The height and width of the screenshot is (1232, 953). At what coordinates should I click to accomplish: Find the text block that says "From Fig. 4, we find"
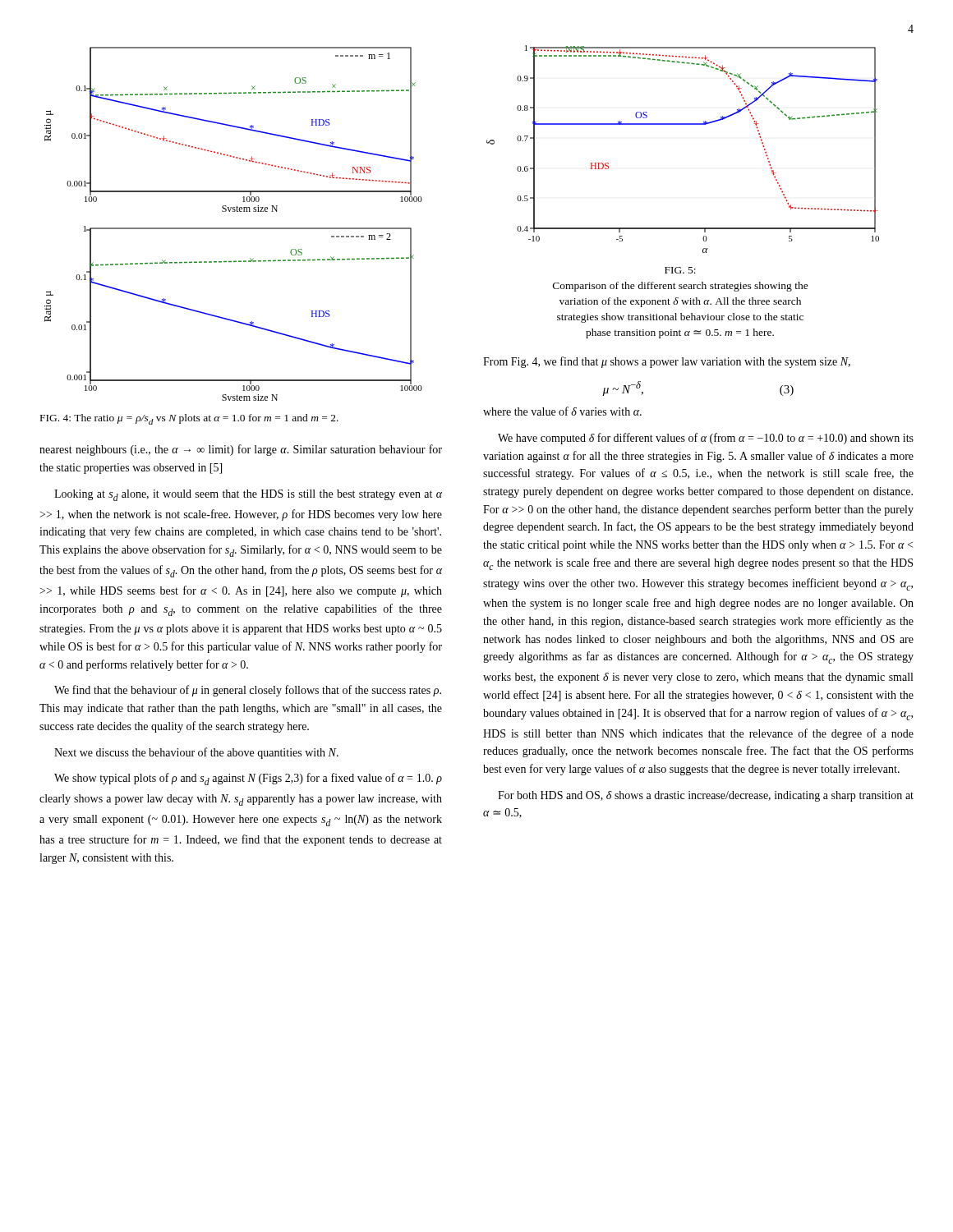(698, 362)
